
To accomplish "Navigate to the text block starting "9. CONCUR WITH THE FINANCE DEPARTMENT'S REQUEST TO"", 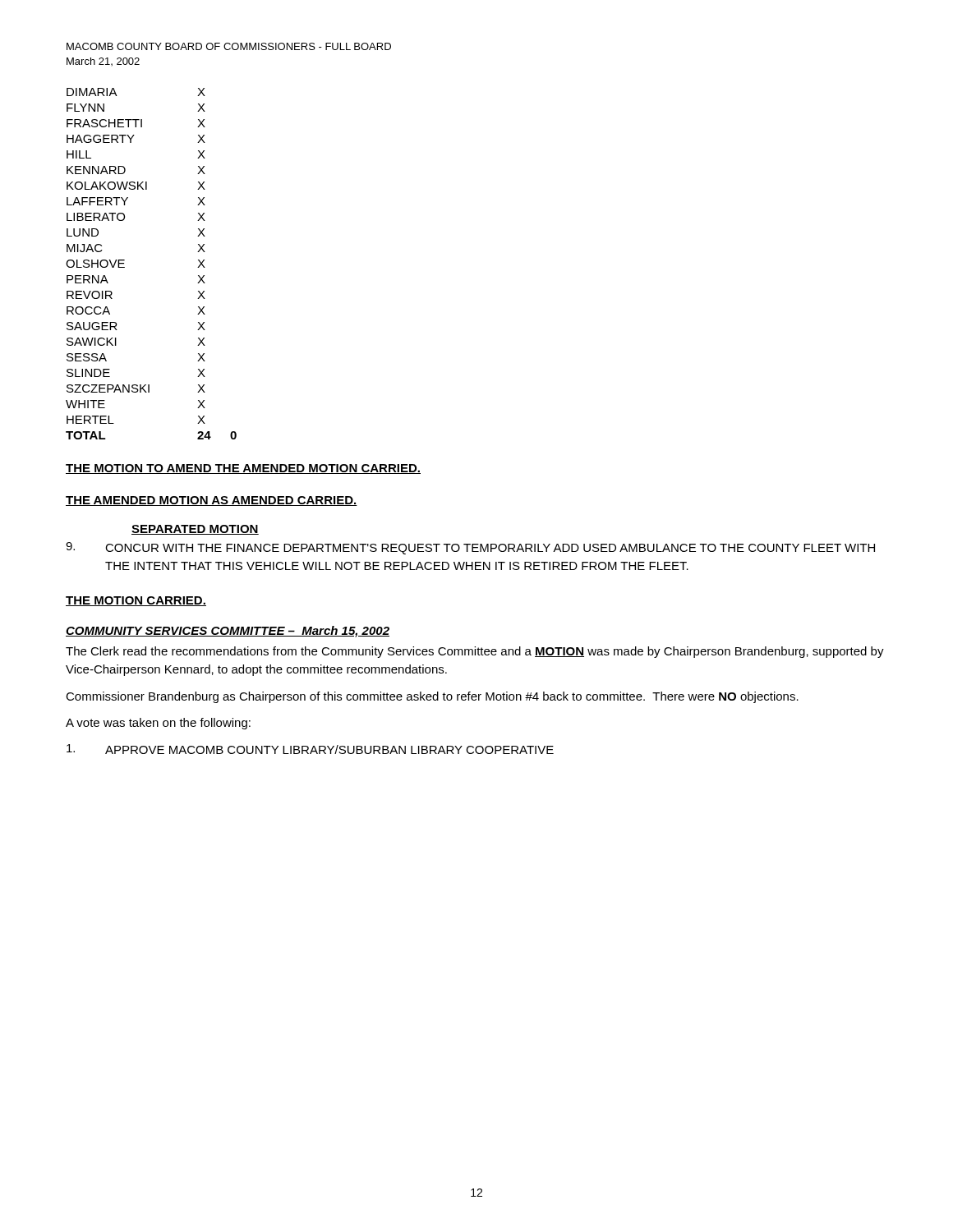I will click(476, 557).
